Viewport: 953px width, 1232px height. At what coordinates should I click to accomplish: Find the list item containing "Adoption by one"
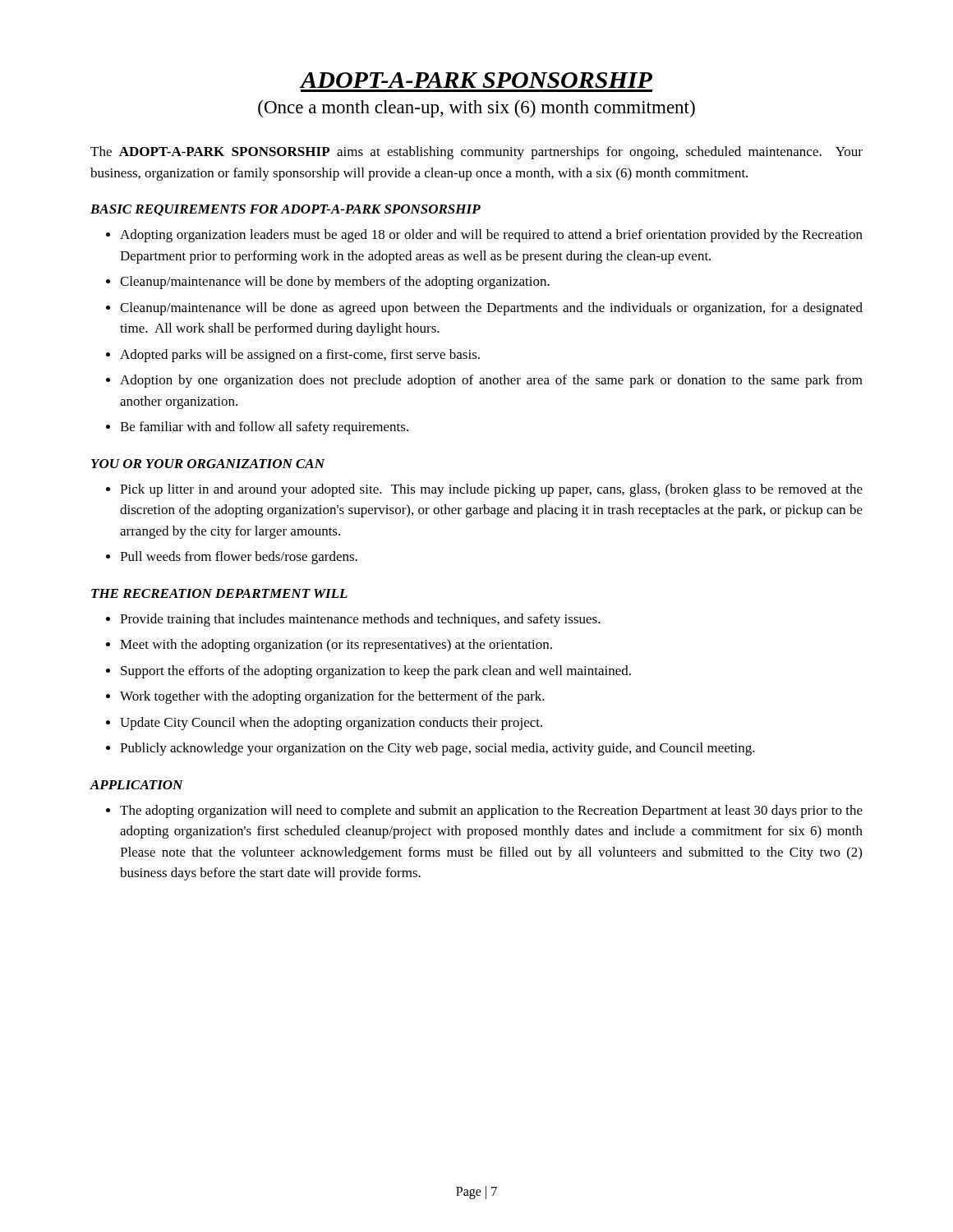point(491,390)
